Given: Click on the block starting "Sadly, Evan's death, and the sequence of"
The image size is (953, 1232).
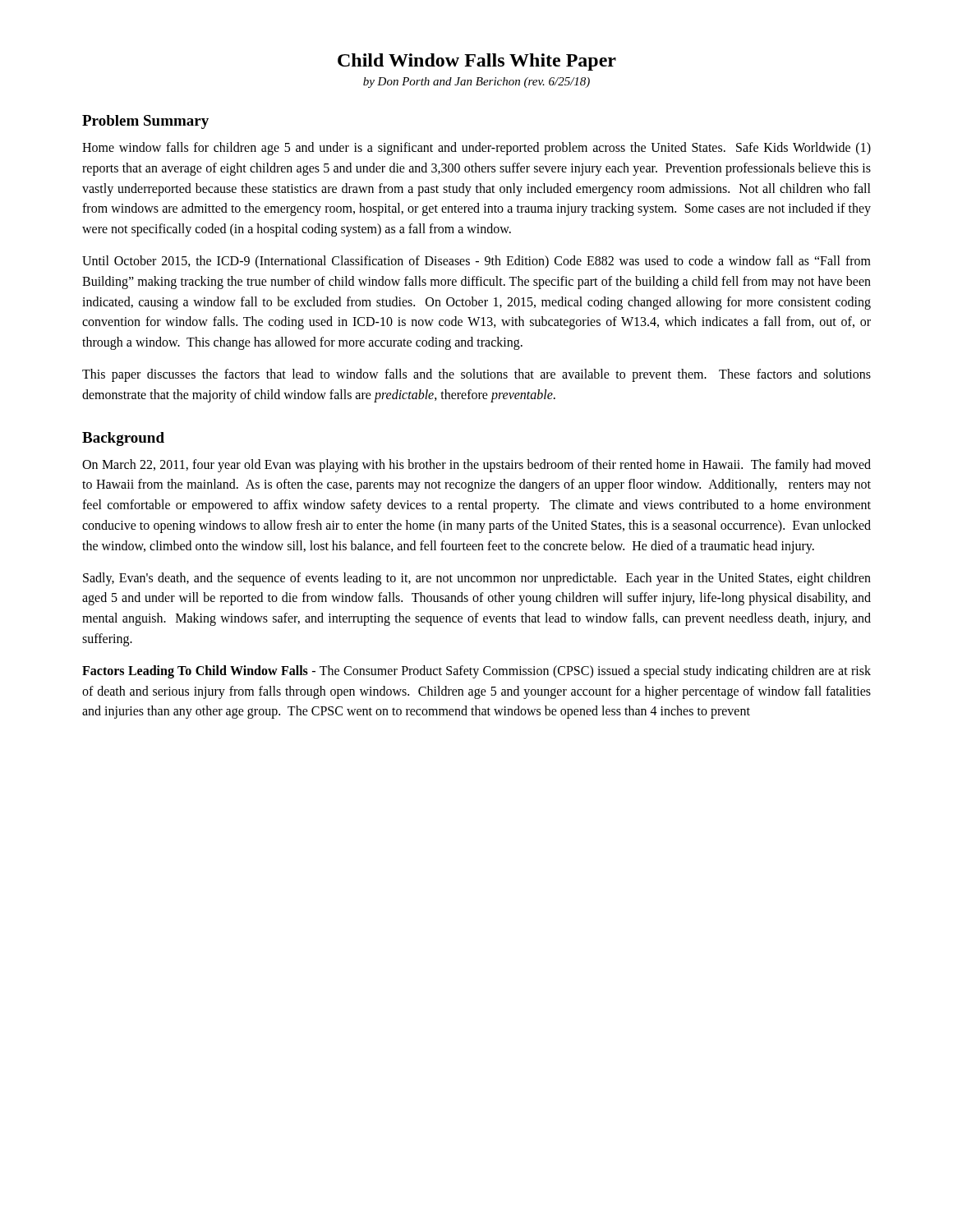Looking at the screenshot, I should pos(476,608).
